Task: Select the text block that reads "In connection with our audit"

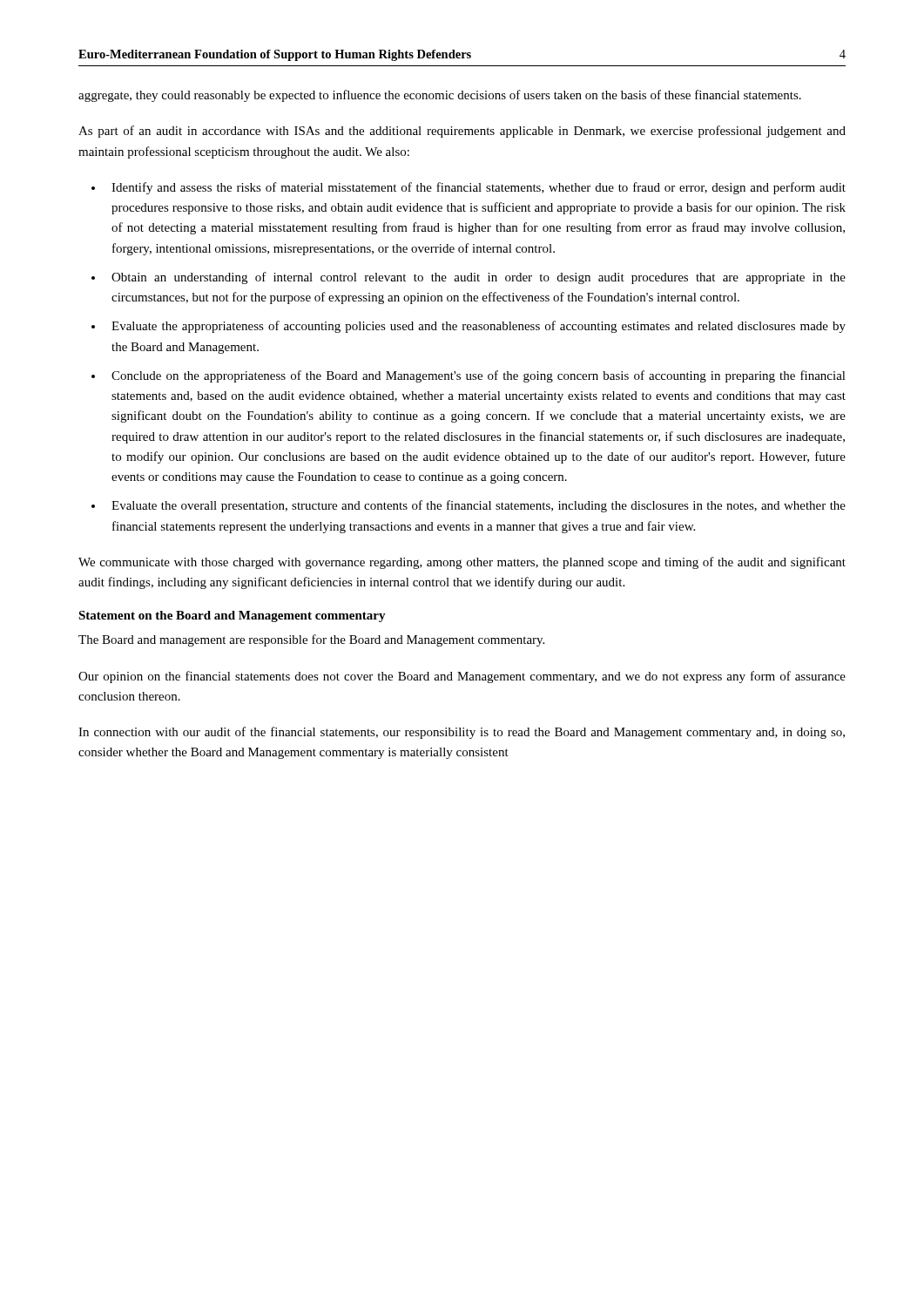Action: coord(462,742)
